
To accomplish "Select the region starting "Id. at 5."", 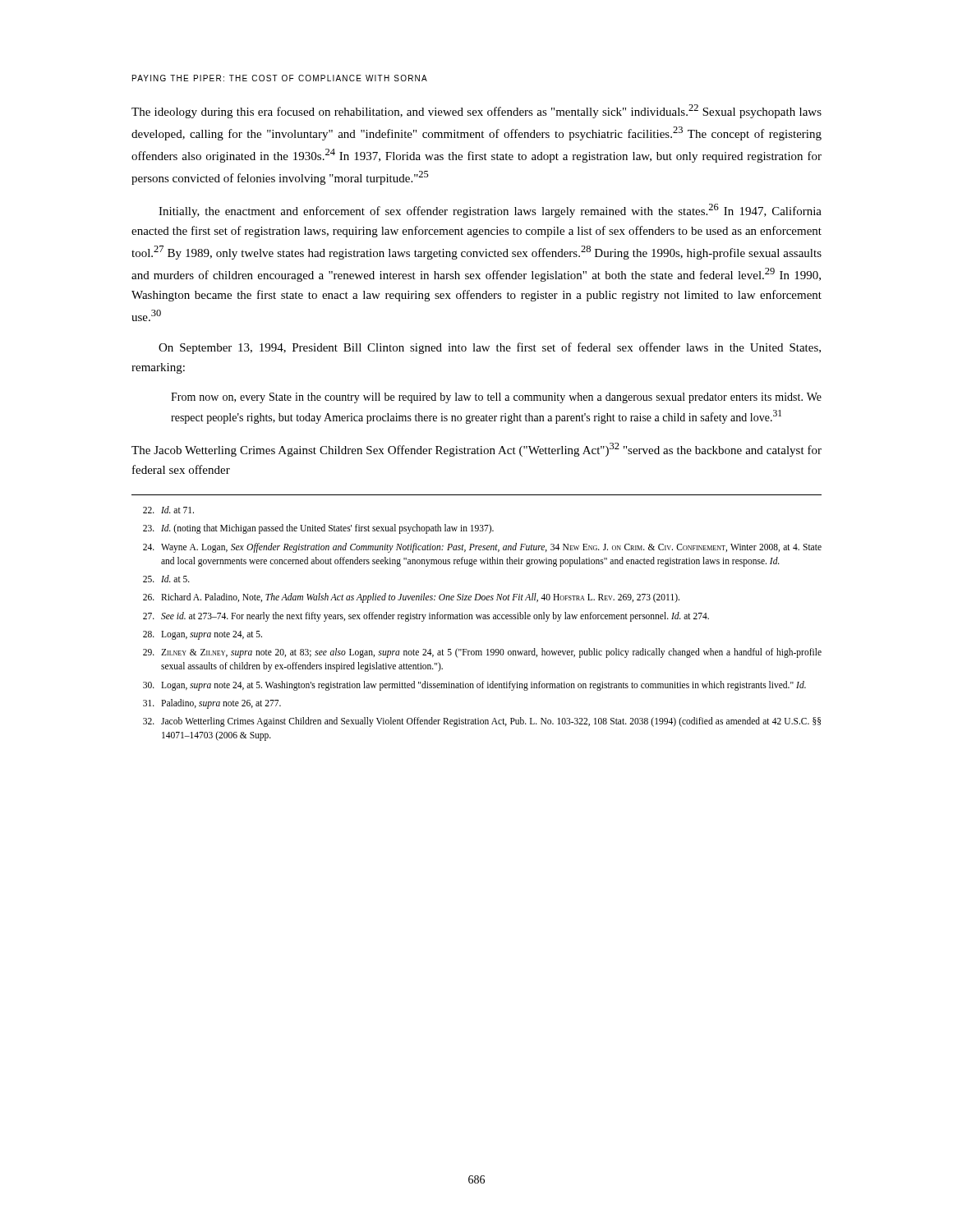I will tap(166, 579).
